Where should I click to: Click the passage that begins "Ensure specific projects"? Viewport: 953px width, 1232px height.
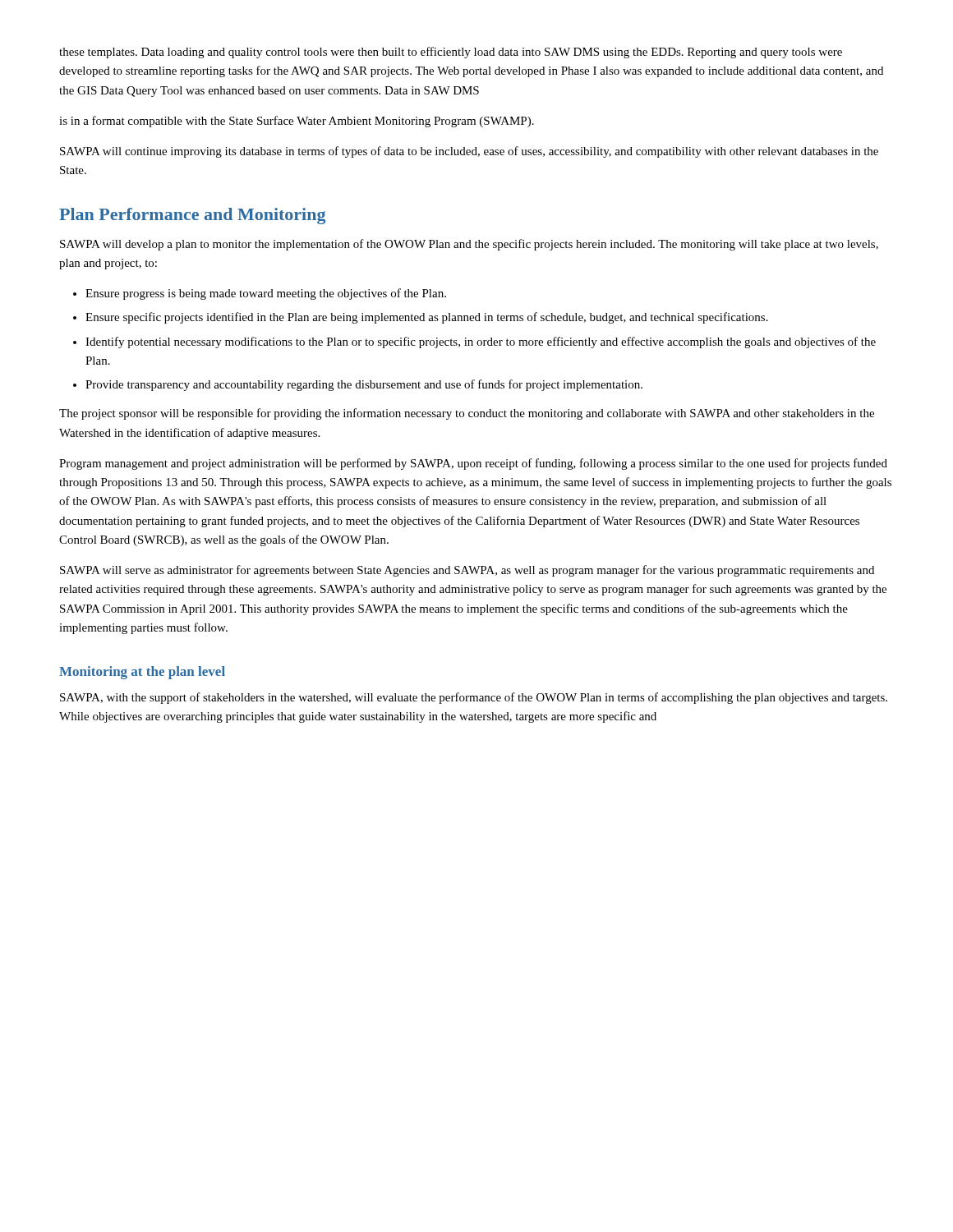[427, 317]
